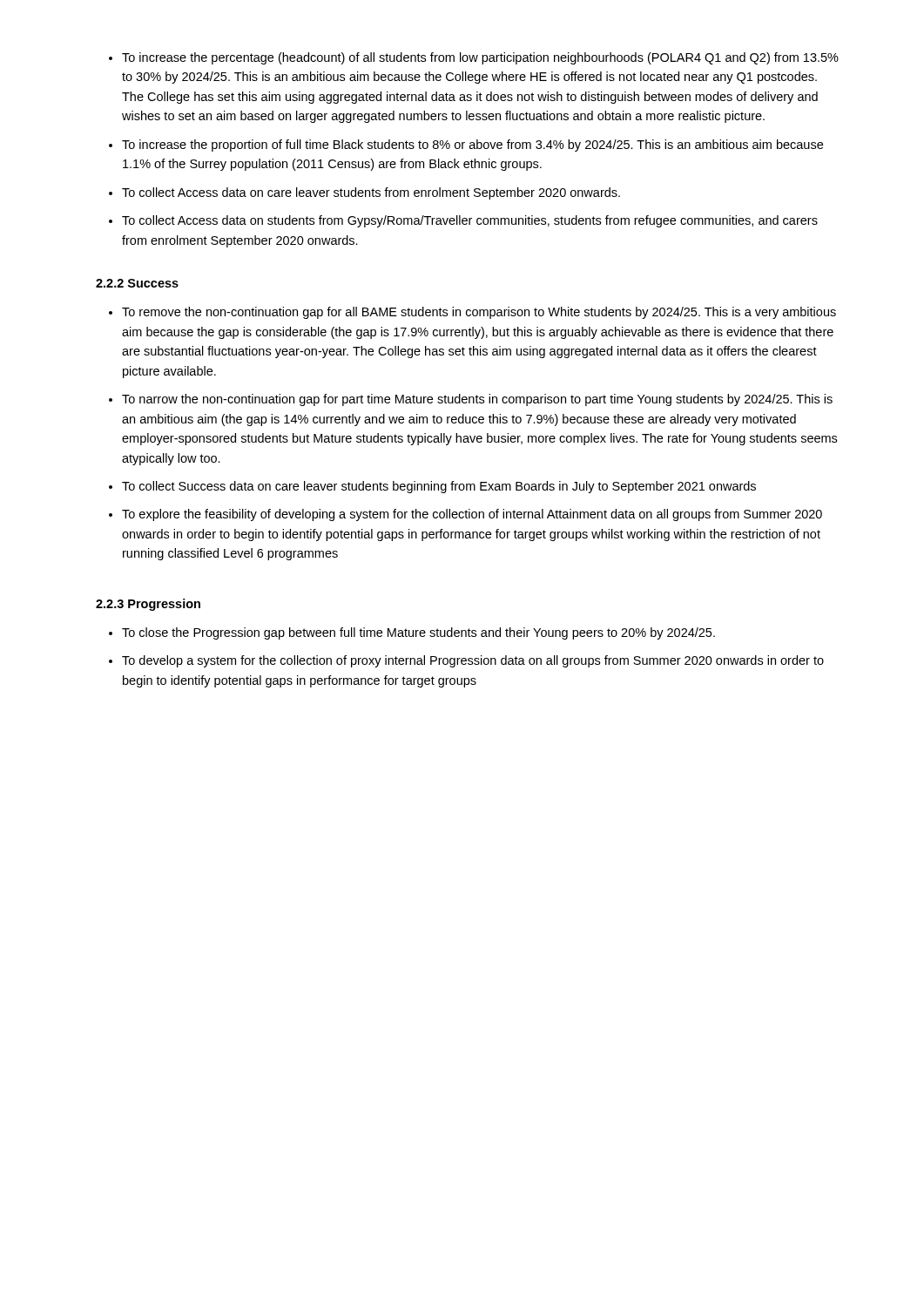Locate the section header containing "2.2.3 Progression"

(x=148, y=604)
